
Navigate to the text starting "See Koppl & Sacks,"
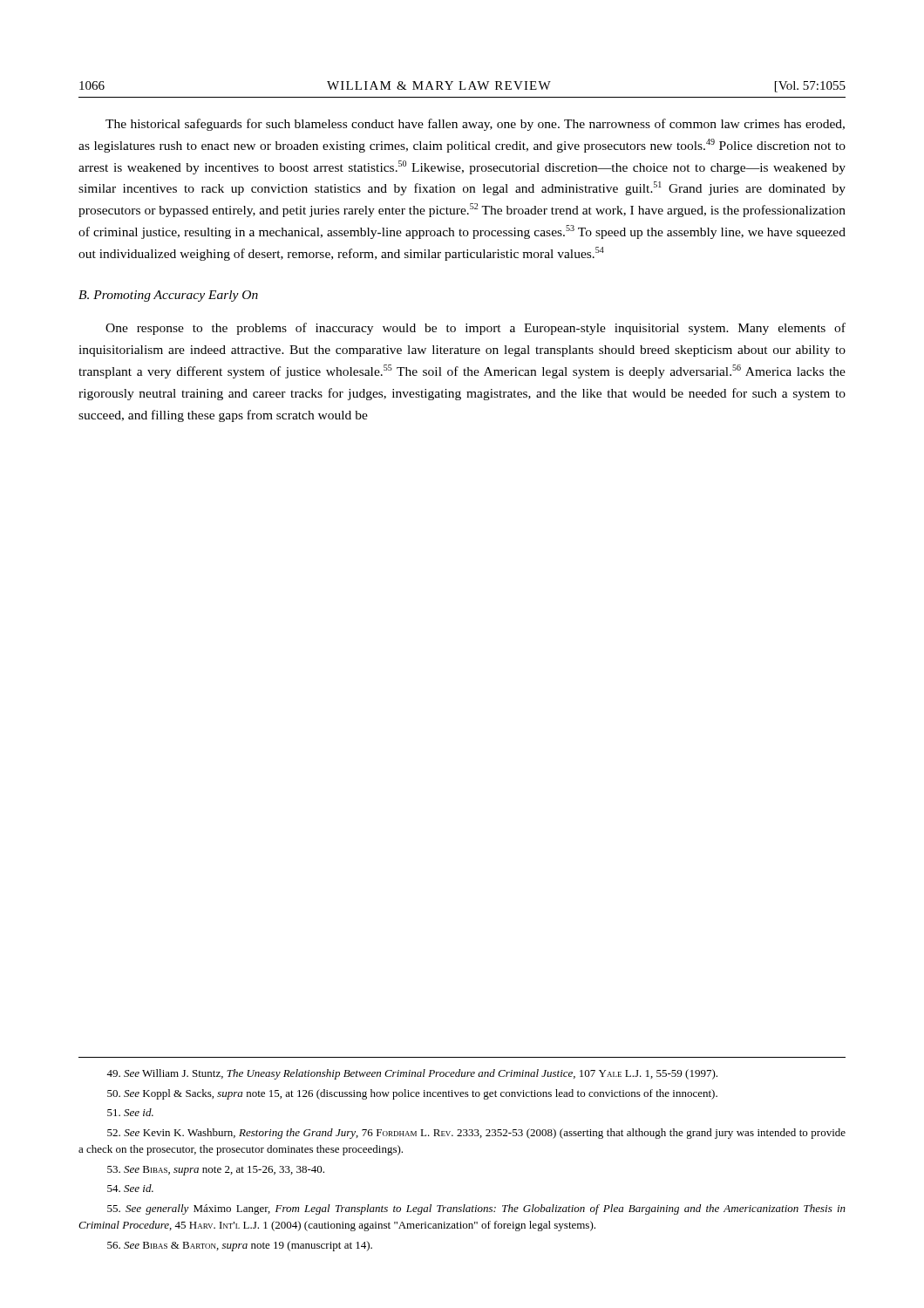coord(412,1093)
